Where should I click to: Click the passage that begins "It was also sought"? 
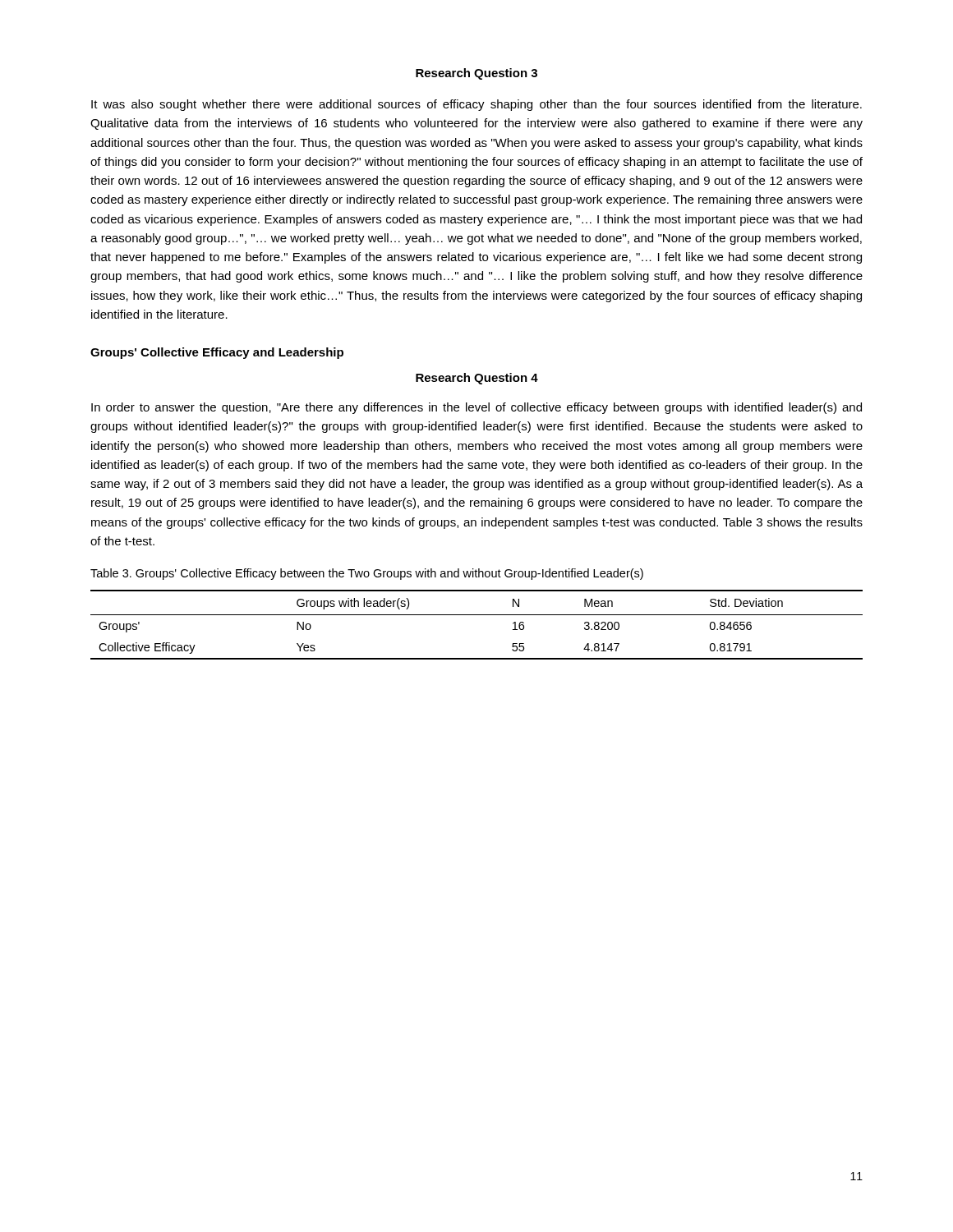click(476, 209)
